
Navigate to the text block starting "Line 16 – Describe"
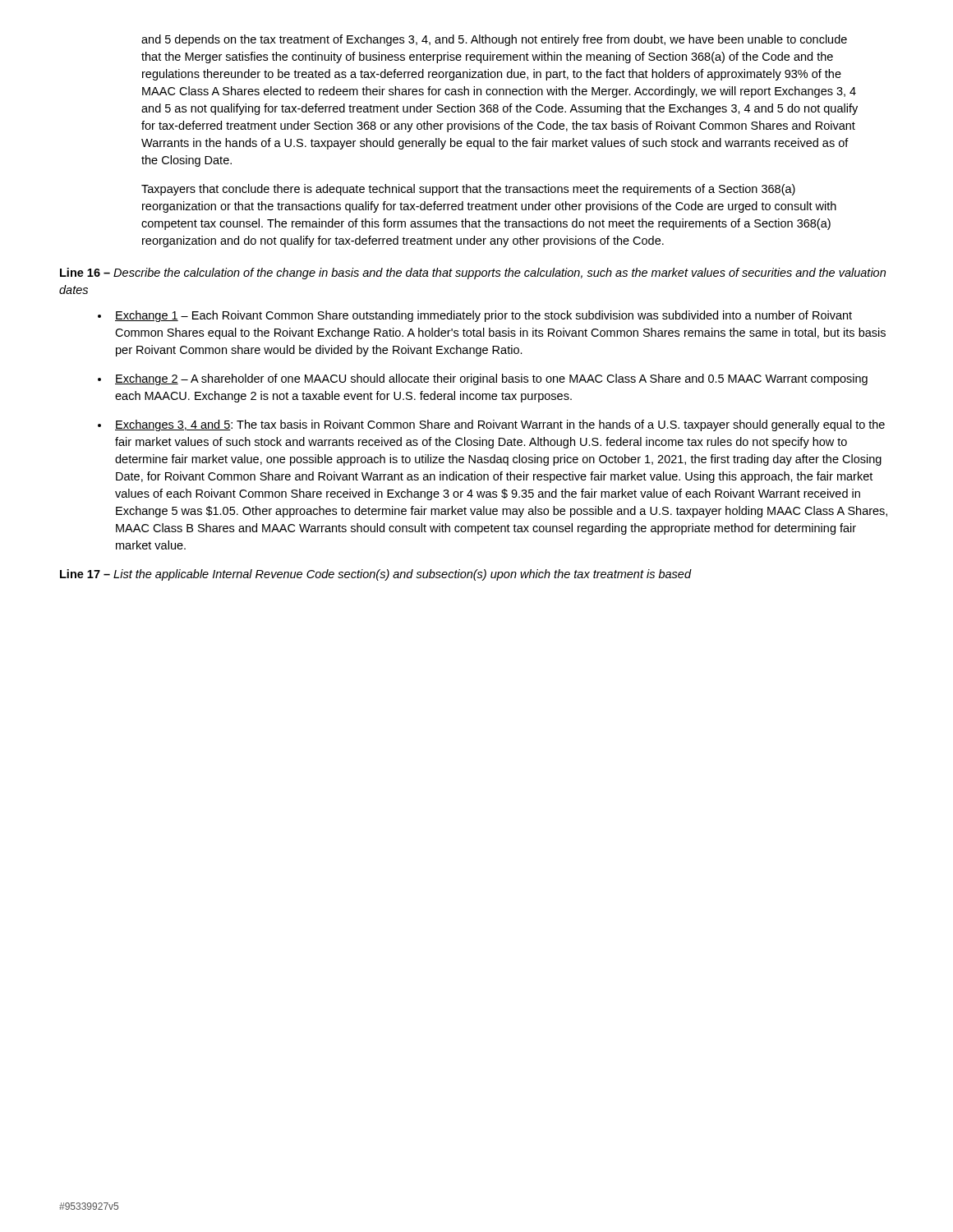coord(473,281)
